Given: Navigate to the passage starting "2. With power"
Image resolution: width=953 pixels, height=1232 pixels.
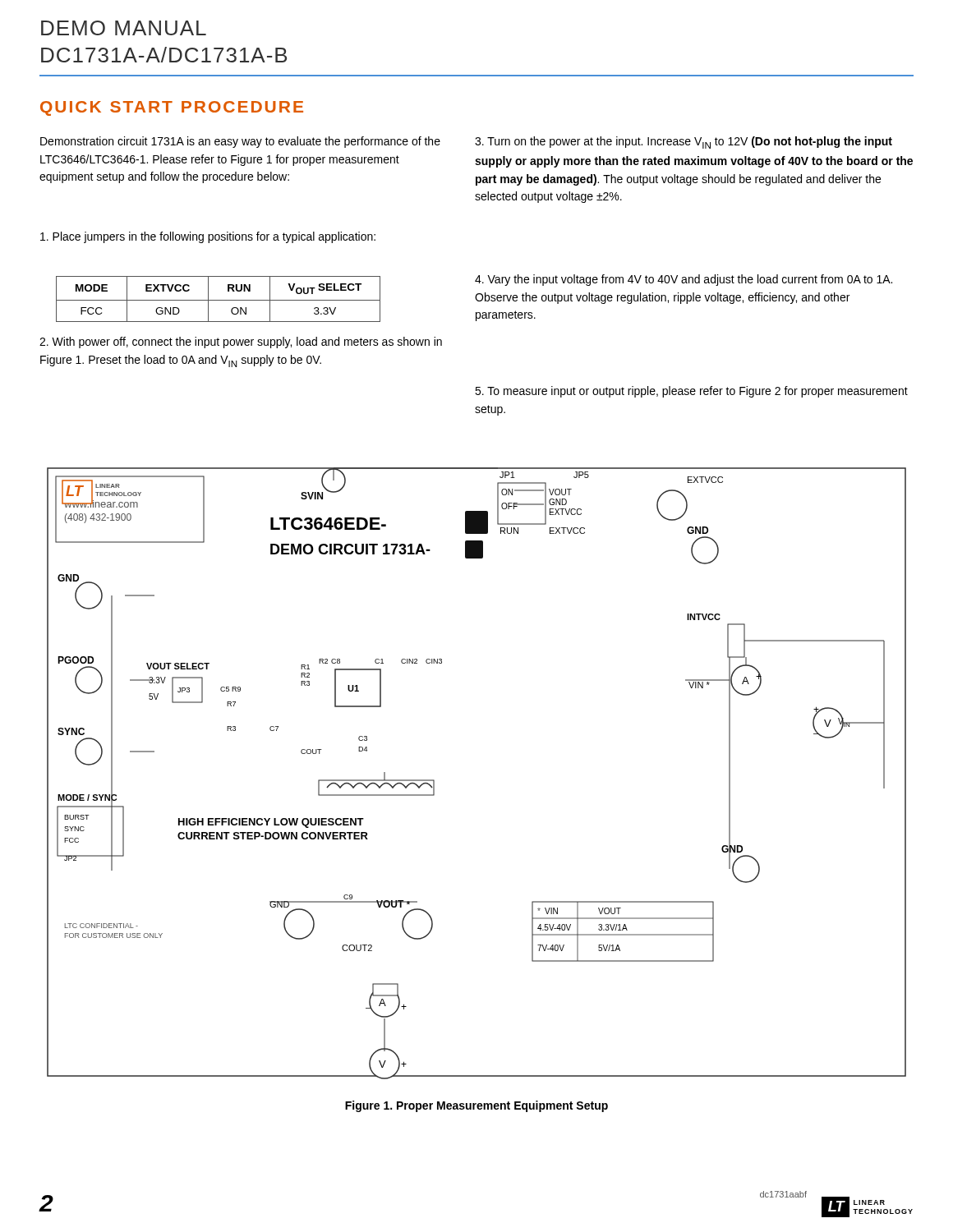Looking at the screenshot, I should (x=241, y=352).
